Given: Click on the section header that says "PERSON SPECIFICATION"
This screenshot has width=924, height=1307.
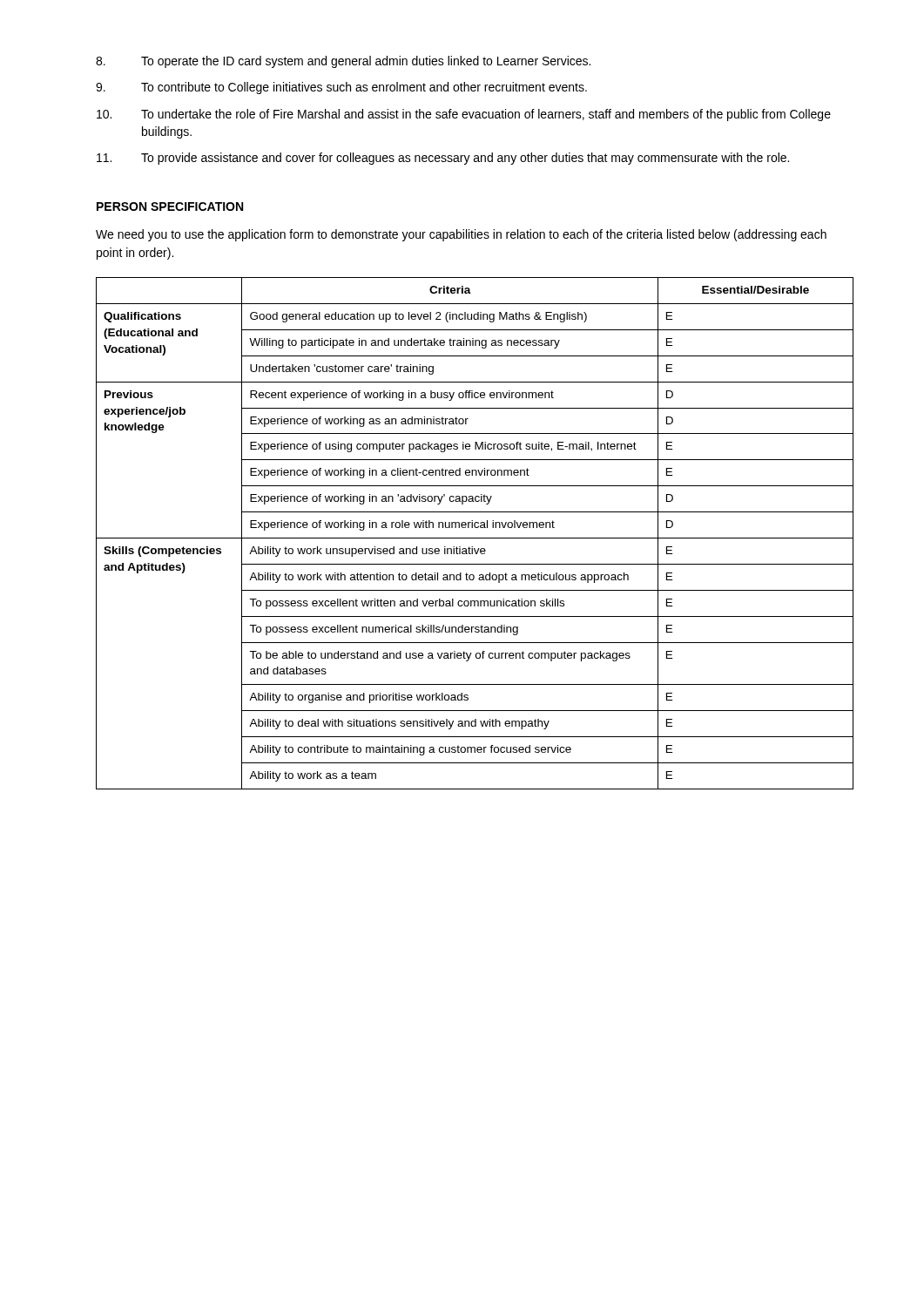Looking at the screenshot, I should [170, 207].
